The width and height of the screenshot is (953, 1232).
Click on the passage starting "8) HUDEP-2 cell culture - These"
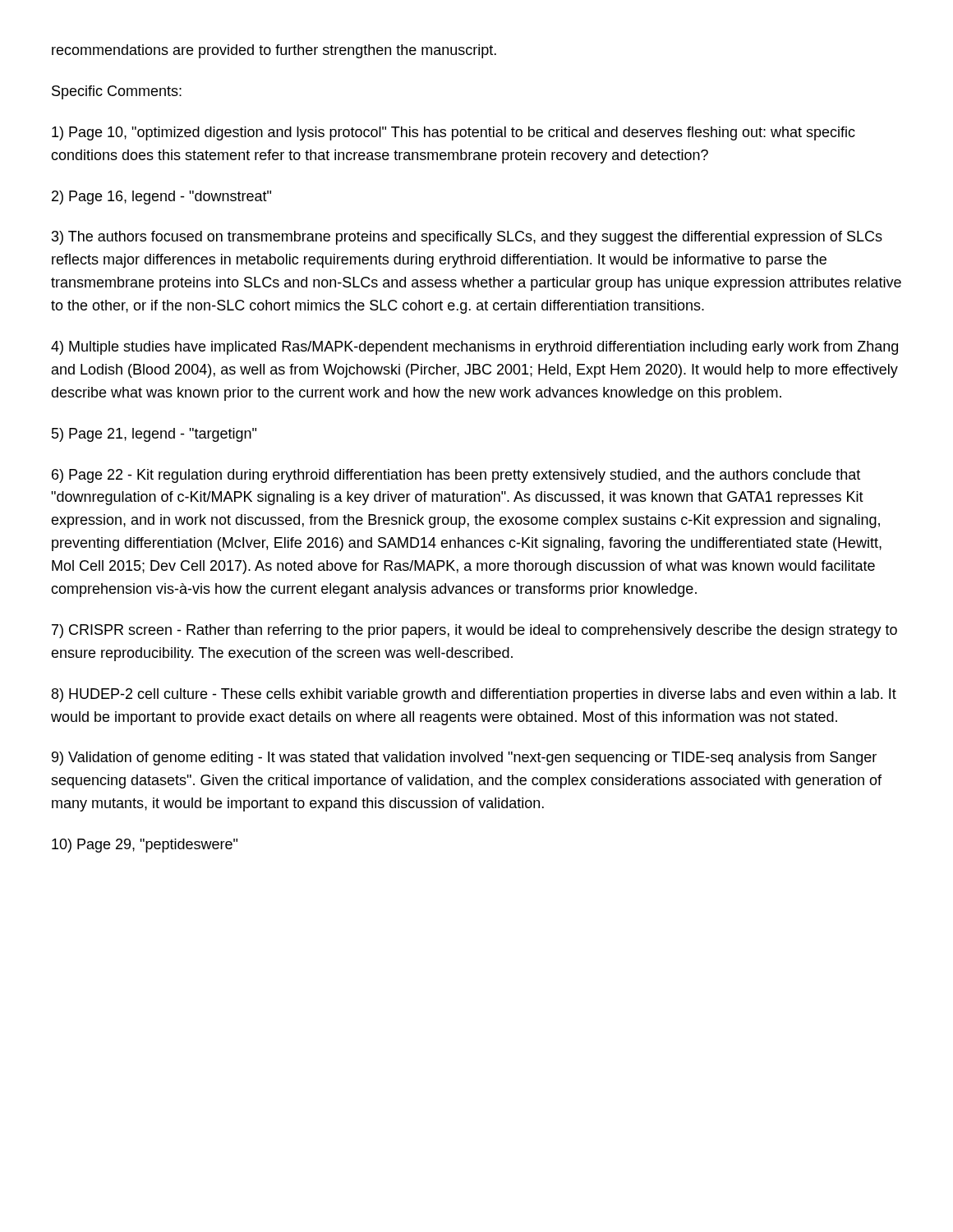tap(474, 705)
